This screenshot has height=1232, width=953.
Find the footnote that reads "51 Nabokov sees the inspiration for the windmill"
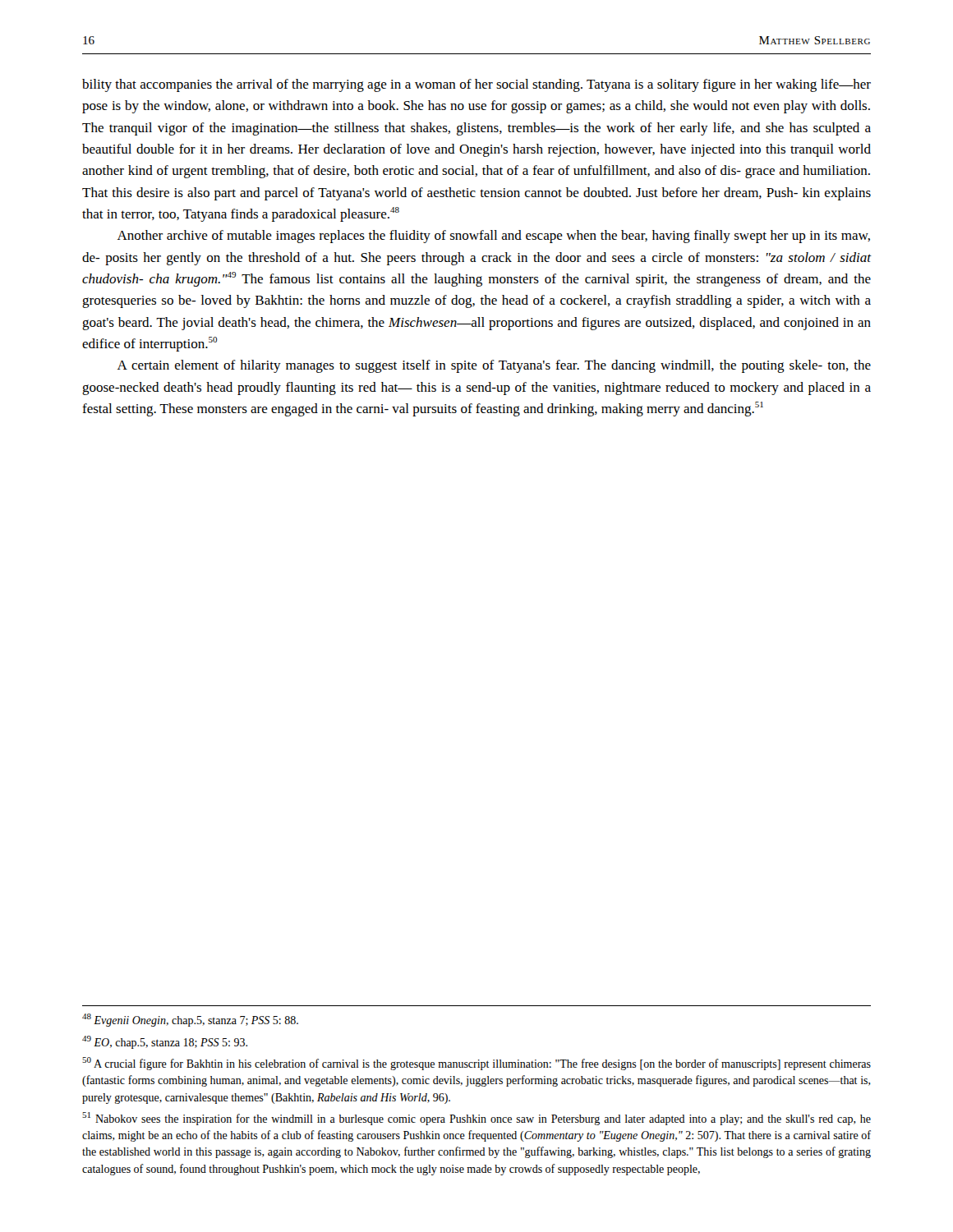[476, 1143]
